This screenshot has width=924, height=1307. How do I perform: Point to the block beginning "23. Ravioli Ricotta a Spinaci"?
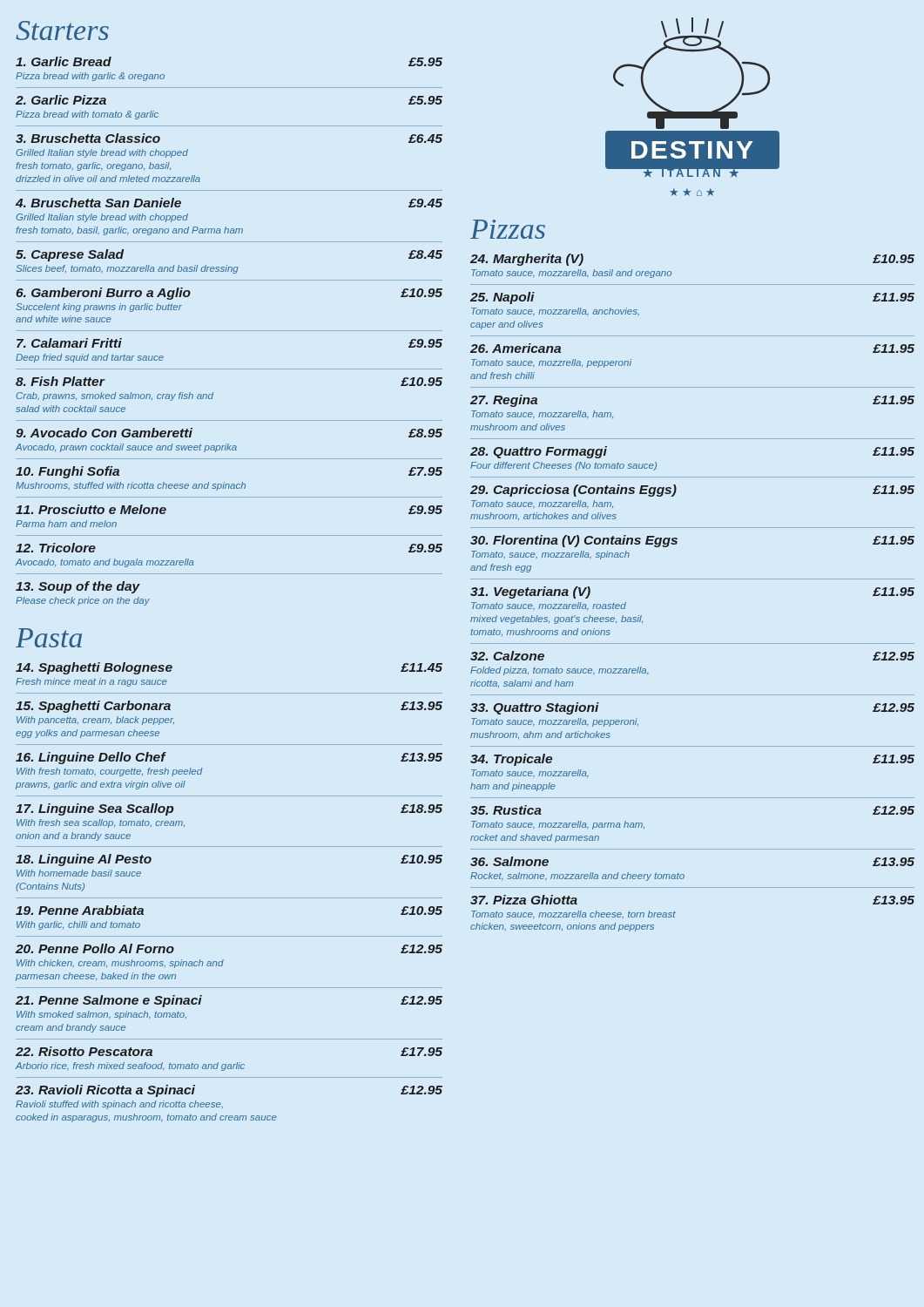coord(229,1103)
